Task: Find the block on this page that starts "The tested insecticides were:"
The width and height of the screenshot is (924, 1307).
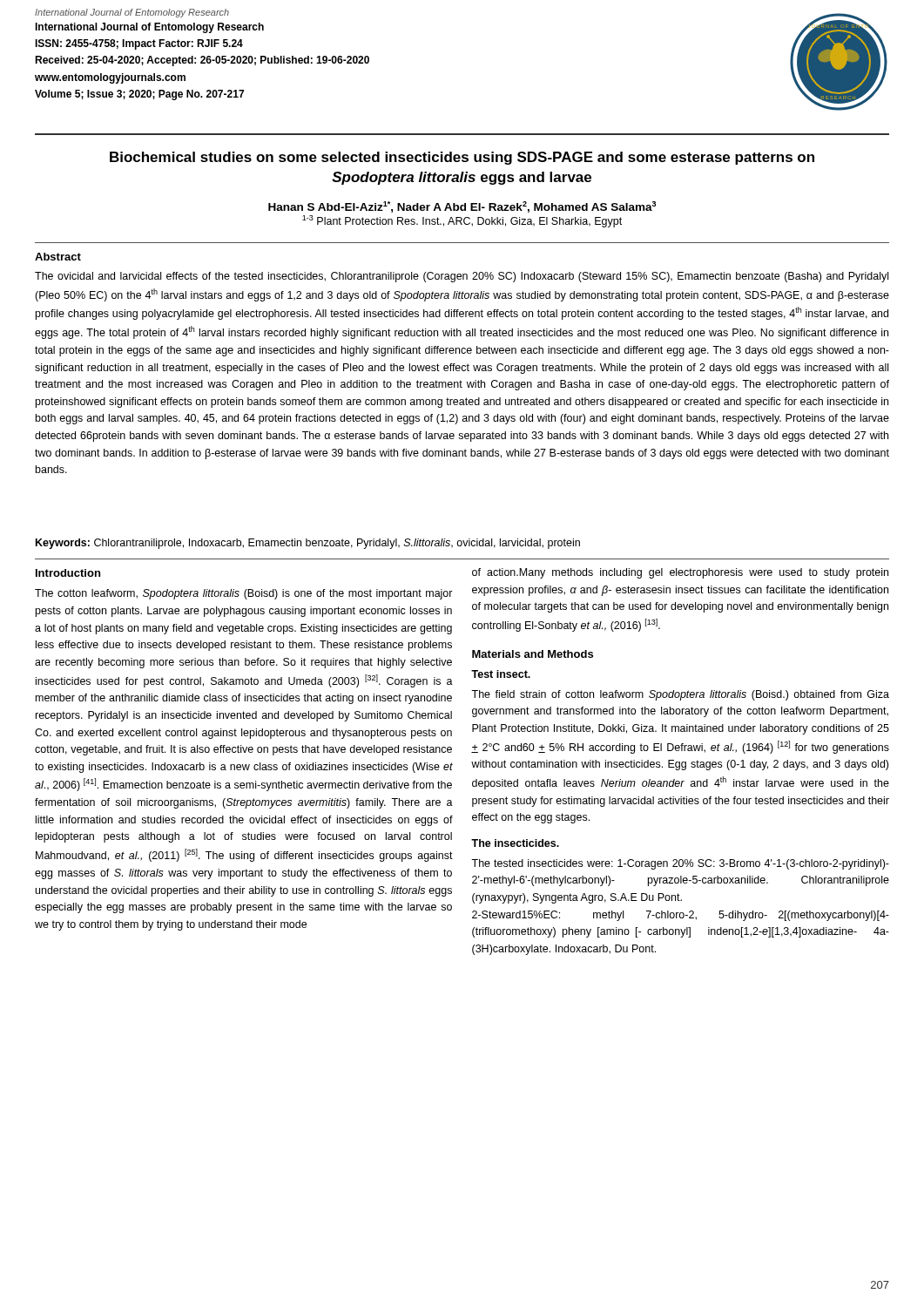Action: coord(680,906)
